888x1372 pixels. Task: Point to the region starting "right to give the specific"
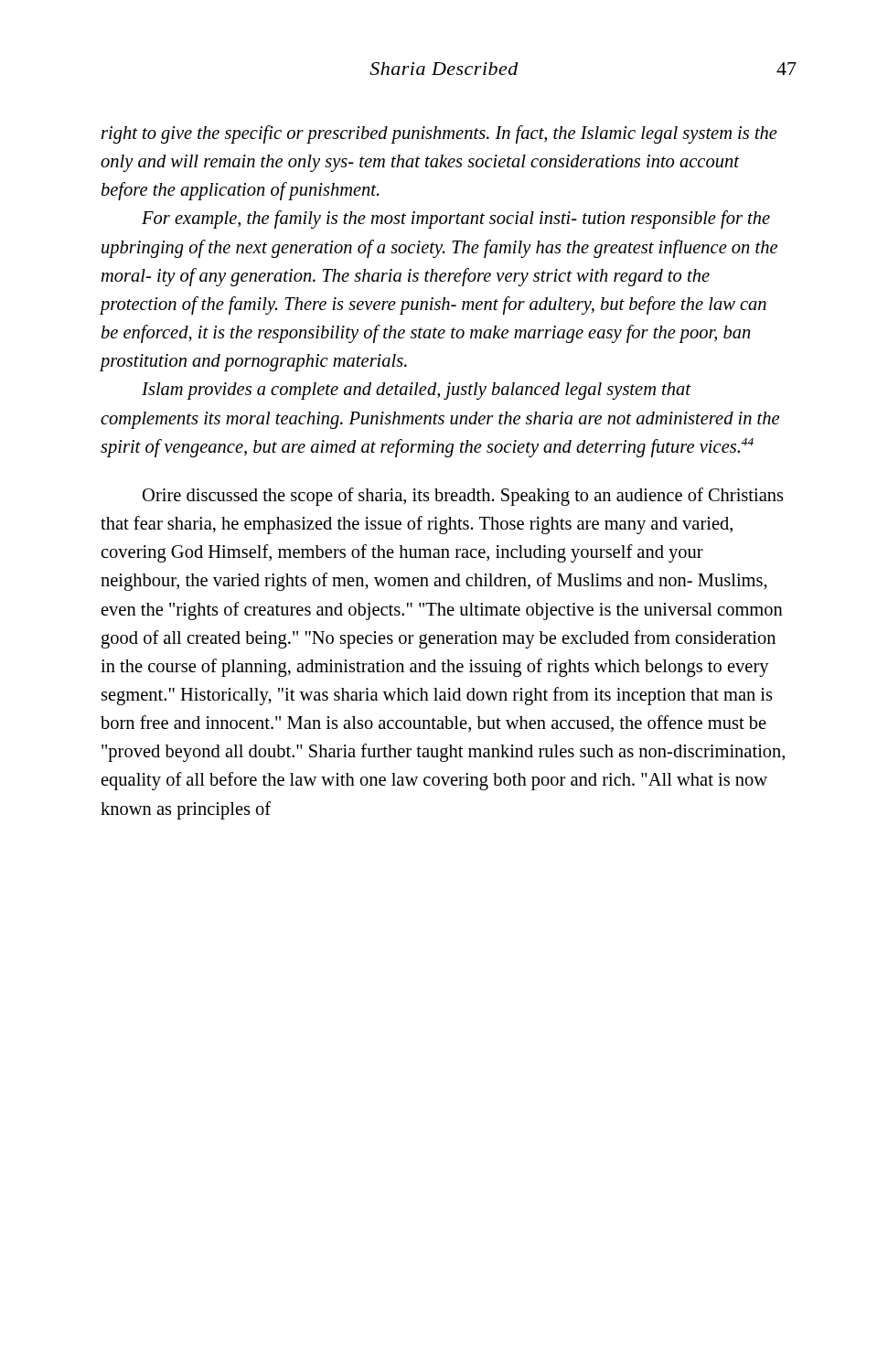click(x=444, y=290)
